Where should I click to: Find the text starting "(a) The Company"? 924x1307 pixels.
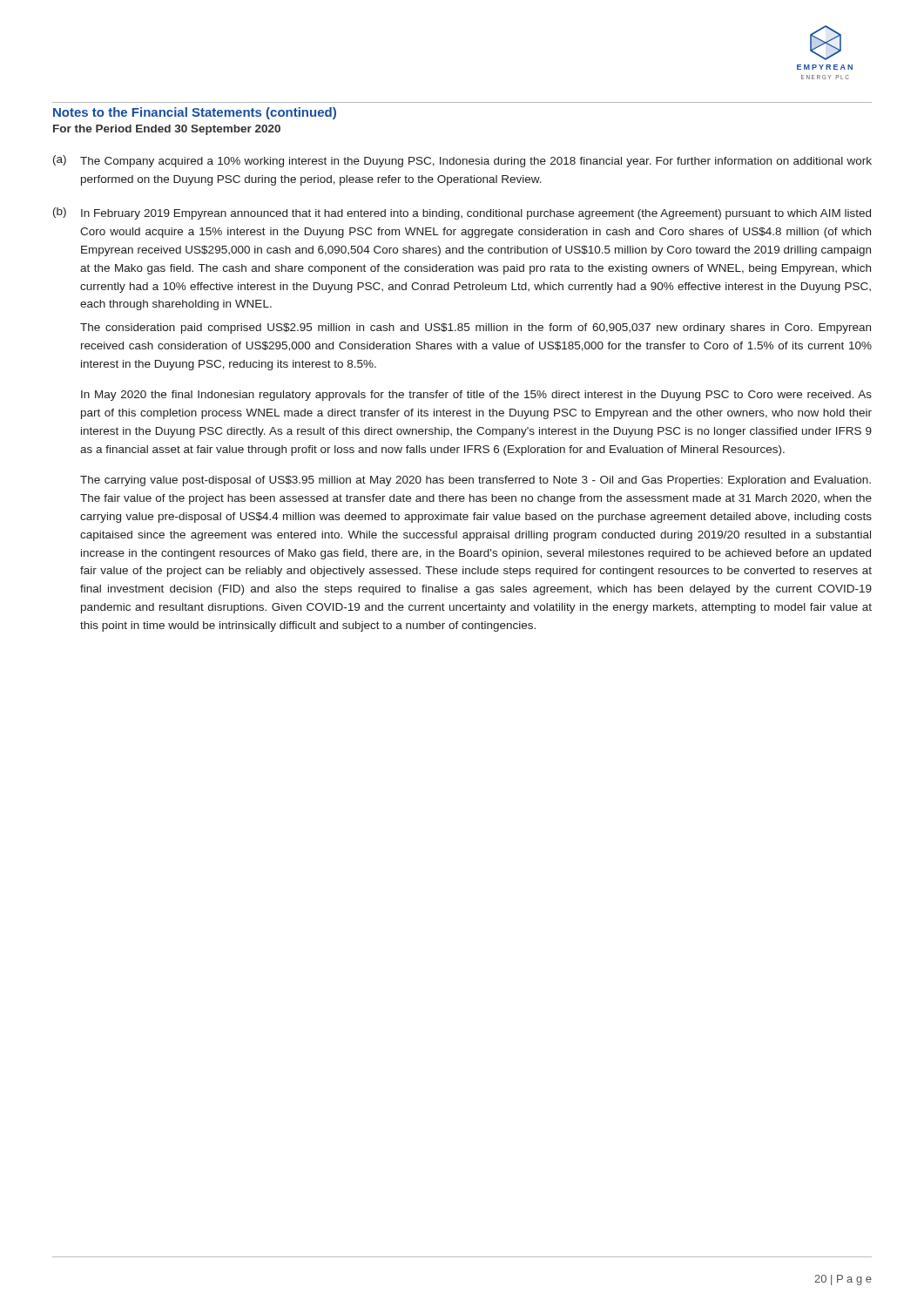click(462, 171)
